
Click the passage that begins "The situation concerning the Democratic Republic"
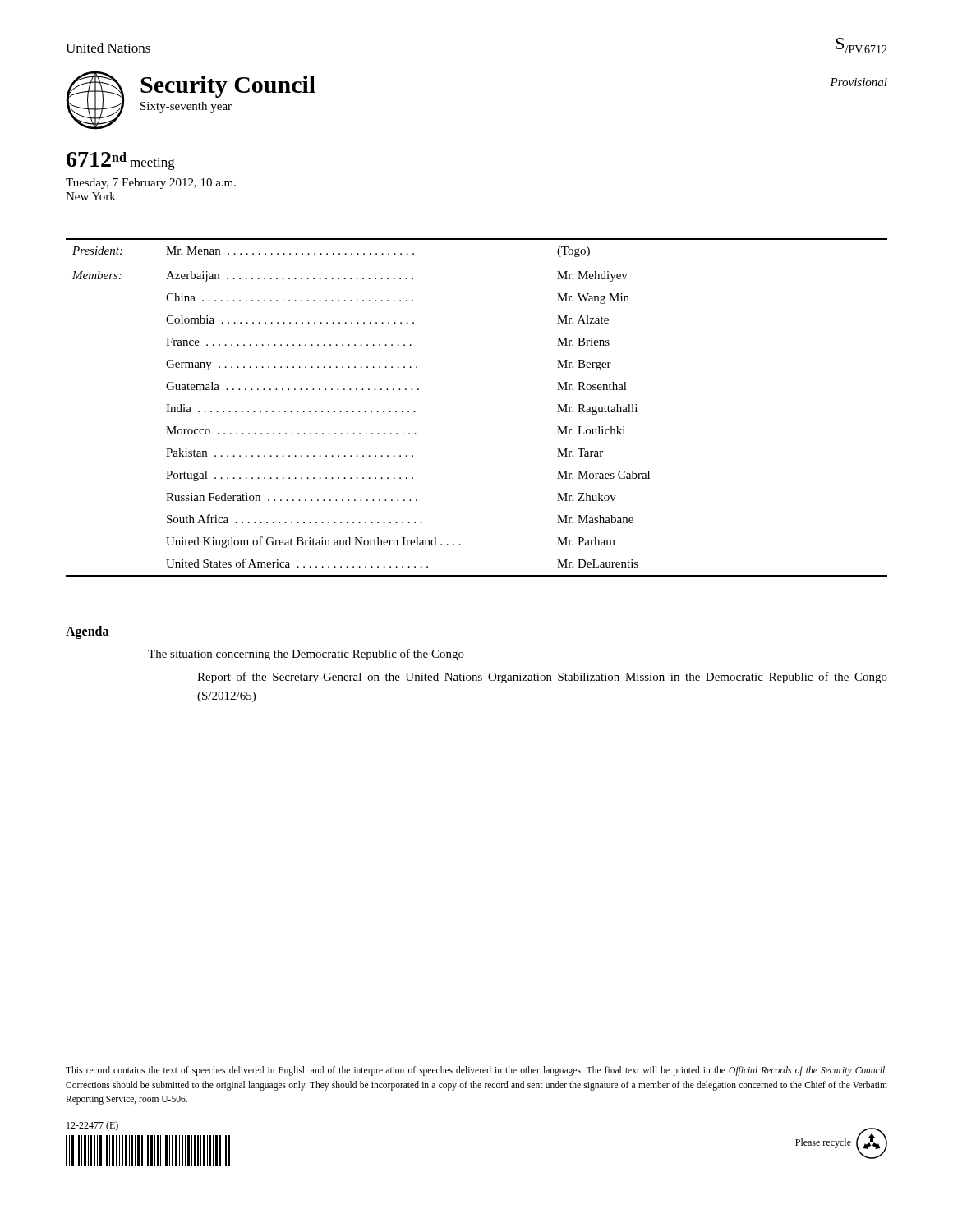pos(306,654)
